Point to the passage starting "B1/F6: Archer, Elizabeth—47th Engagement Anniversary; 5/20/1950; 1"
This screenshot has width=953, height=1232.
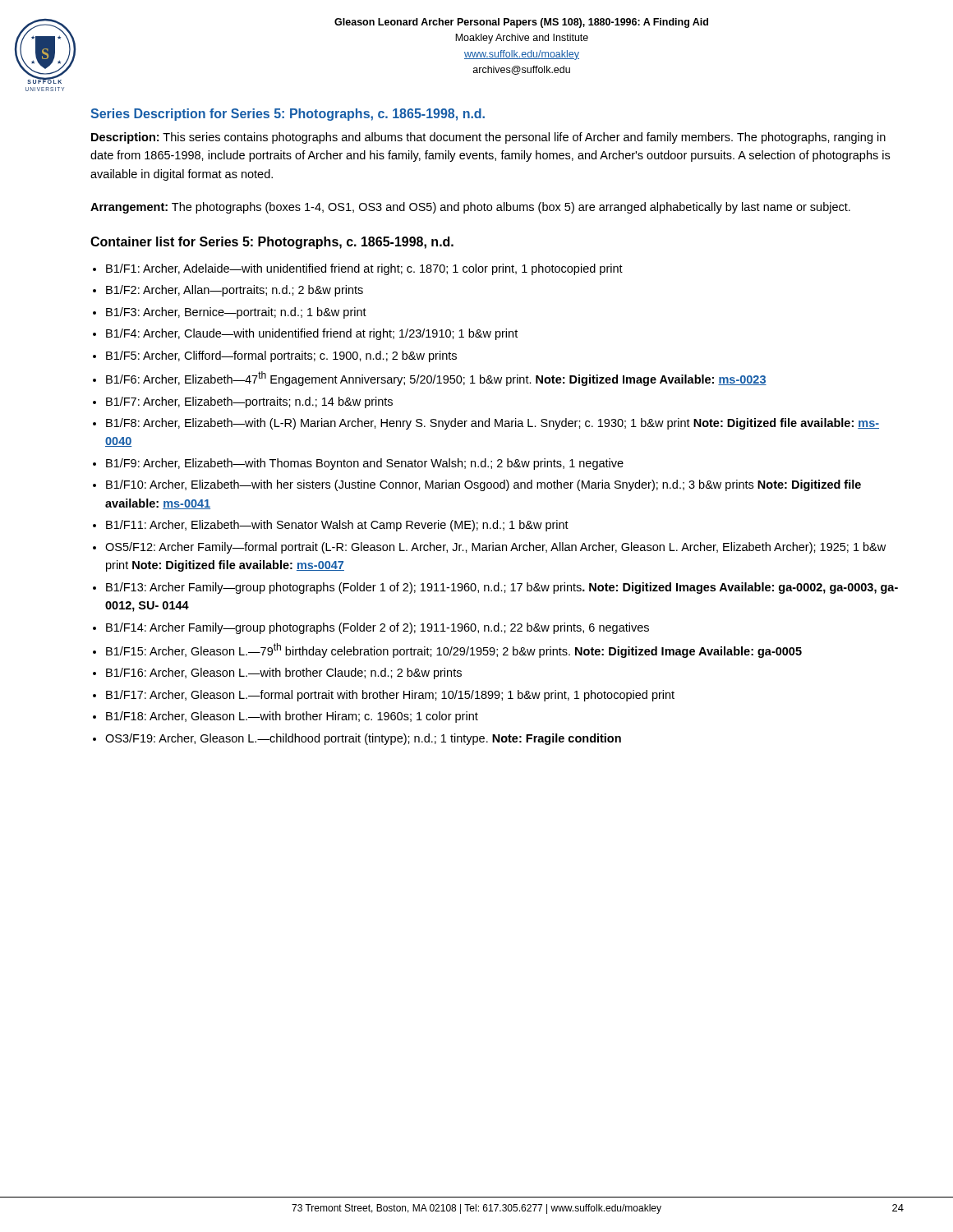coord(436,378)
